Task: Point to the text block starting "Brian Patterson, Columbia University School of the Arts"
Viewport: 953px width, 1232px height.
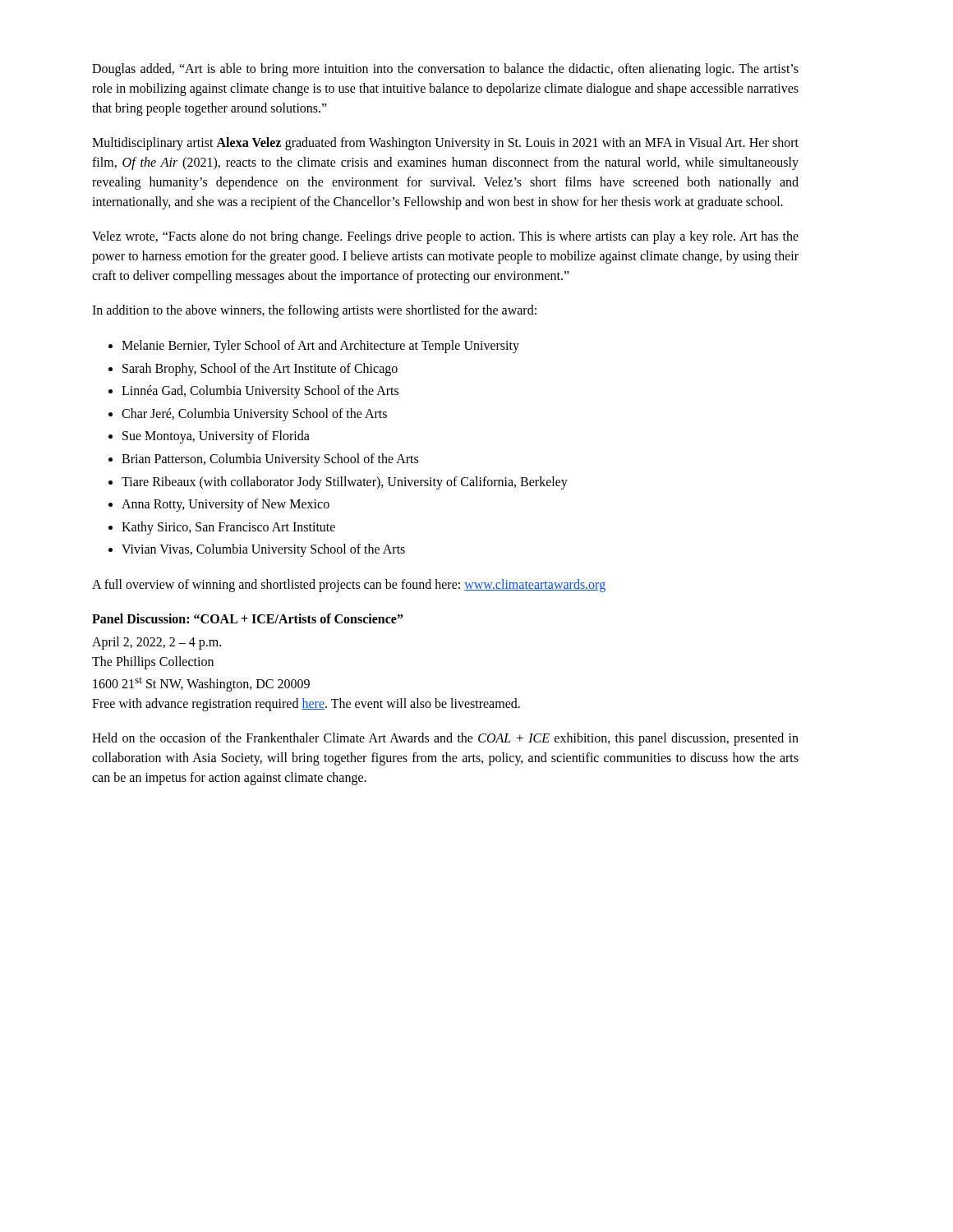Action: coord(270,460)
